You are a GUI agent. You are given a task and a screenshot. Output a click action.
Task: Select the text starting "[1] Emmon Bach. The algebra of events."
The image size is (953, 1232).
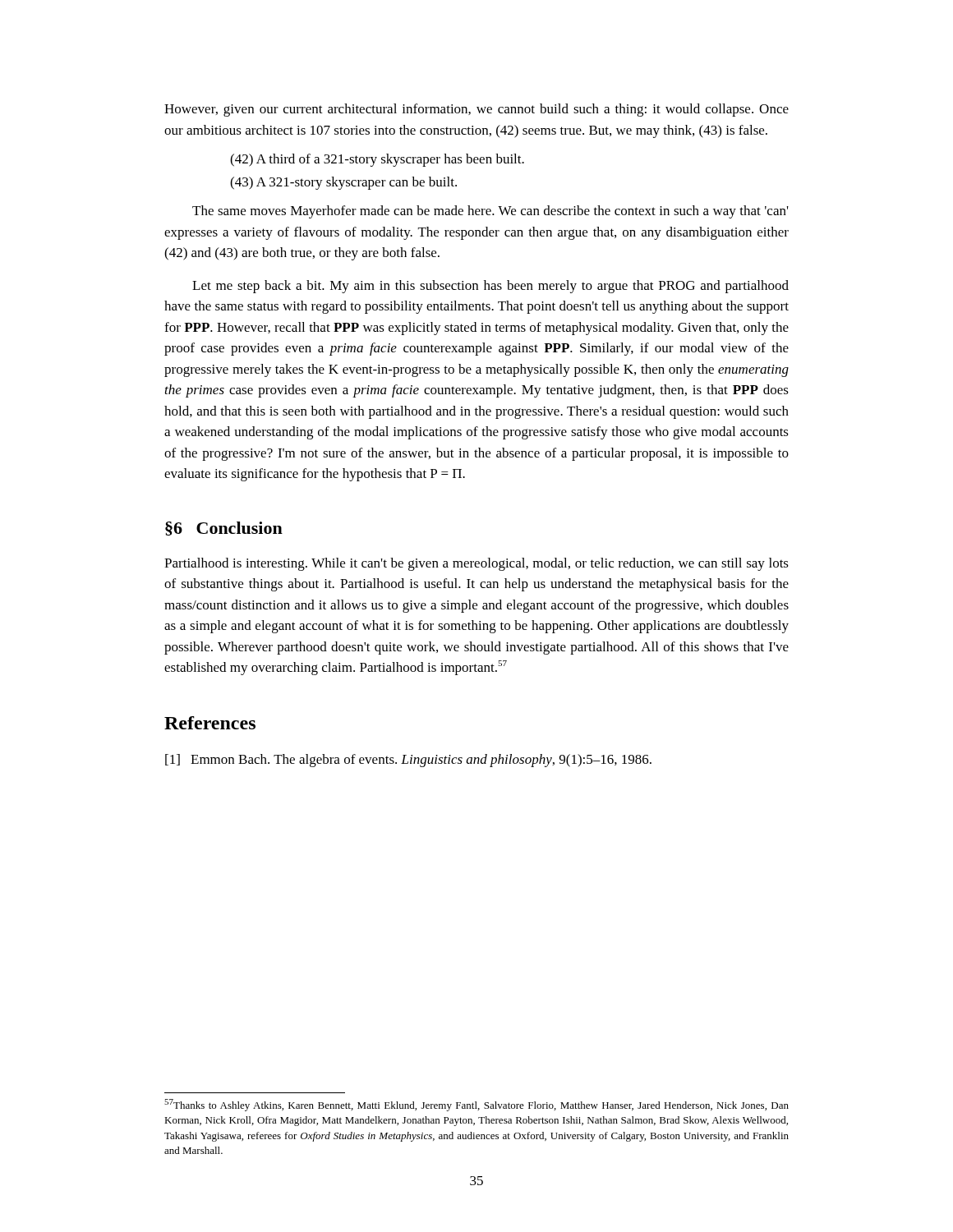[x=476, y=759]
